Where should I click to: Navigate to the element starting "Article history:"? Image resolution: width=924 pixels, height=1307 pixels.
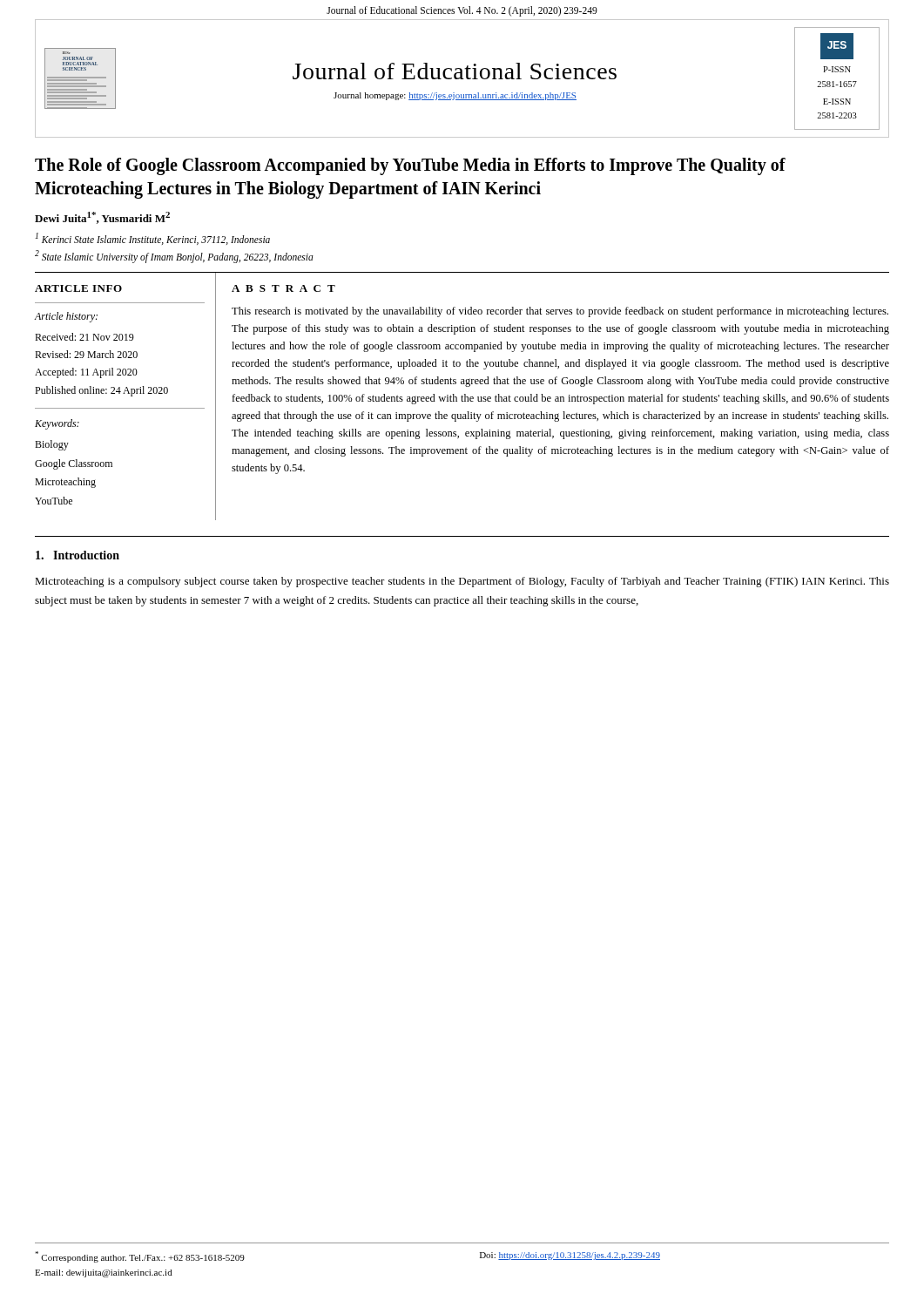[67, 316]
